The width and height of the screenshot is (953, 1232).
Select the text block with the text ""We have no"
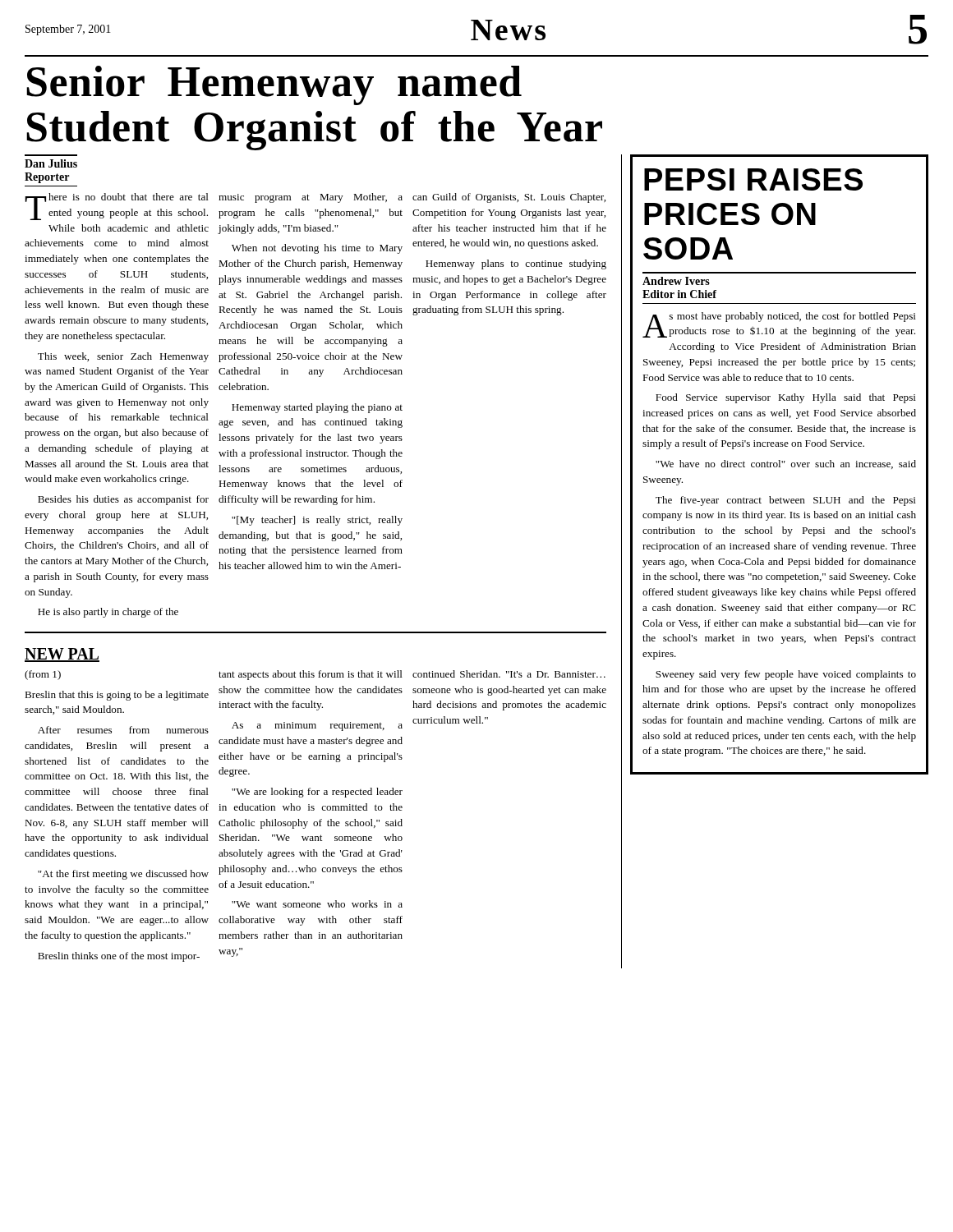(x=779, y=471)
